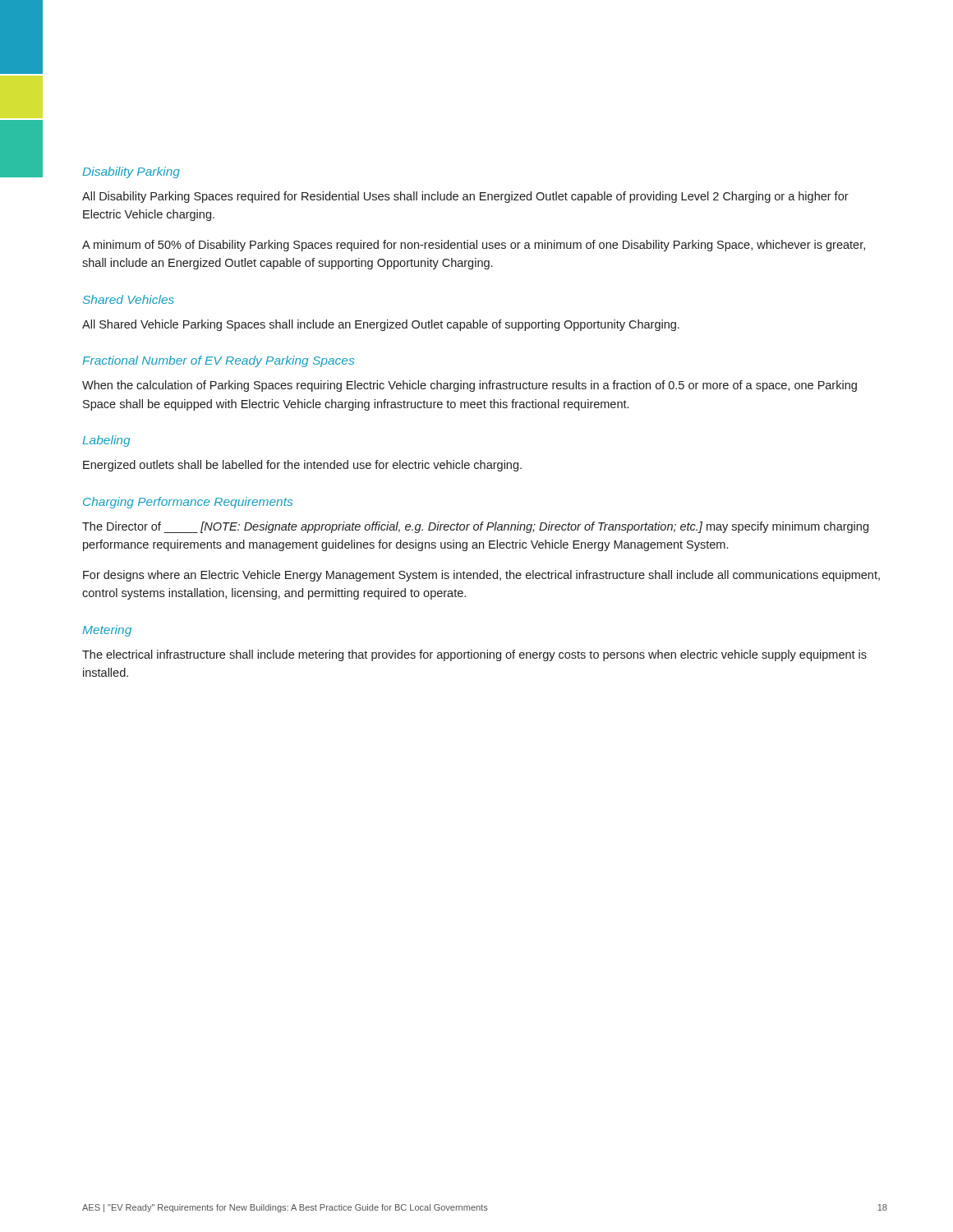Locate the text block starting "Energized outlets shall be labelled for the"
Image resolution: width=953 pixels, height=1232 pixels.
[302, 465]
